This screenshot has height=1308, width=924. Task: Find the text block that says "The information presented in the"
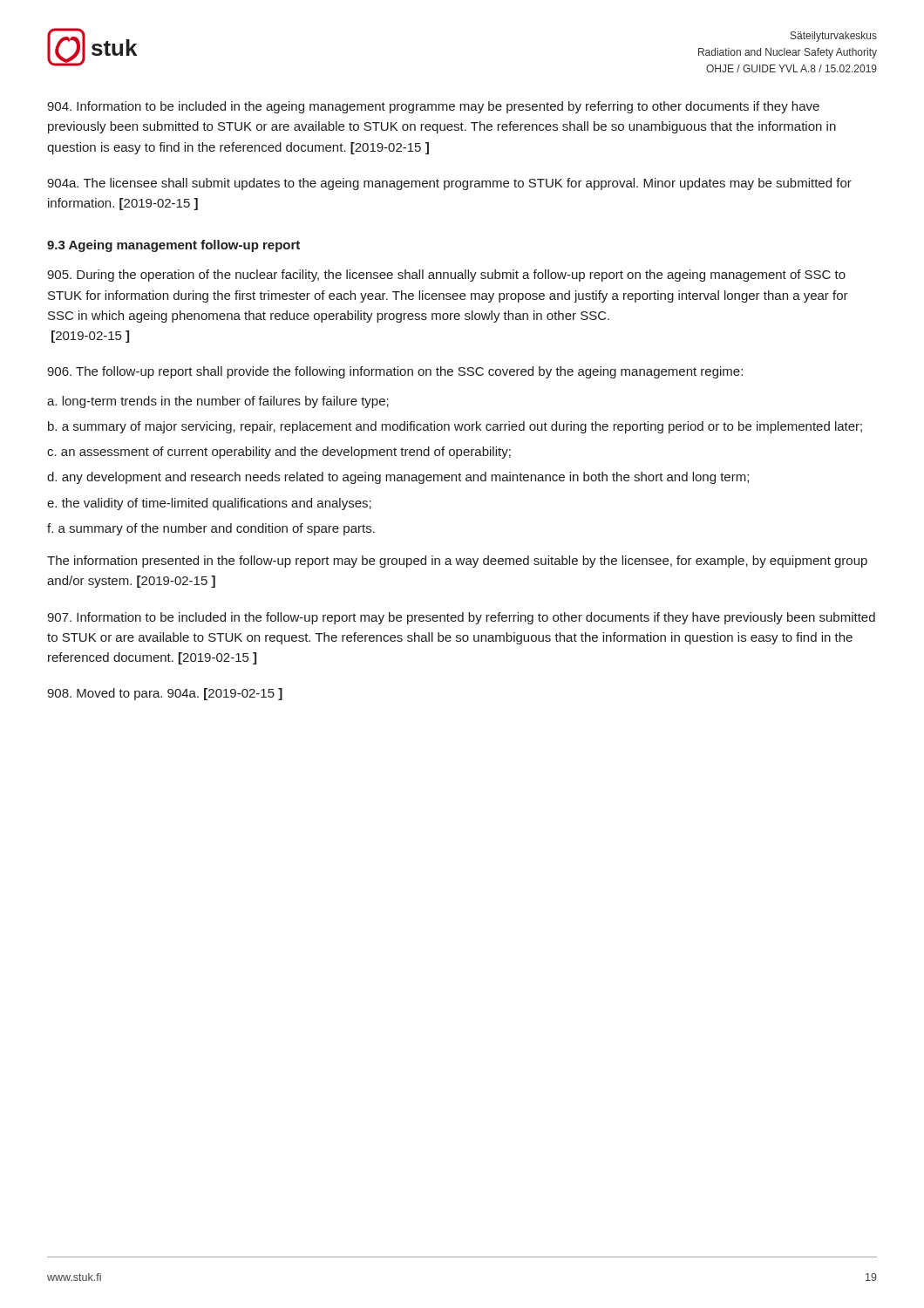(x=457, y=570)
